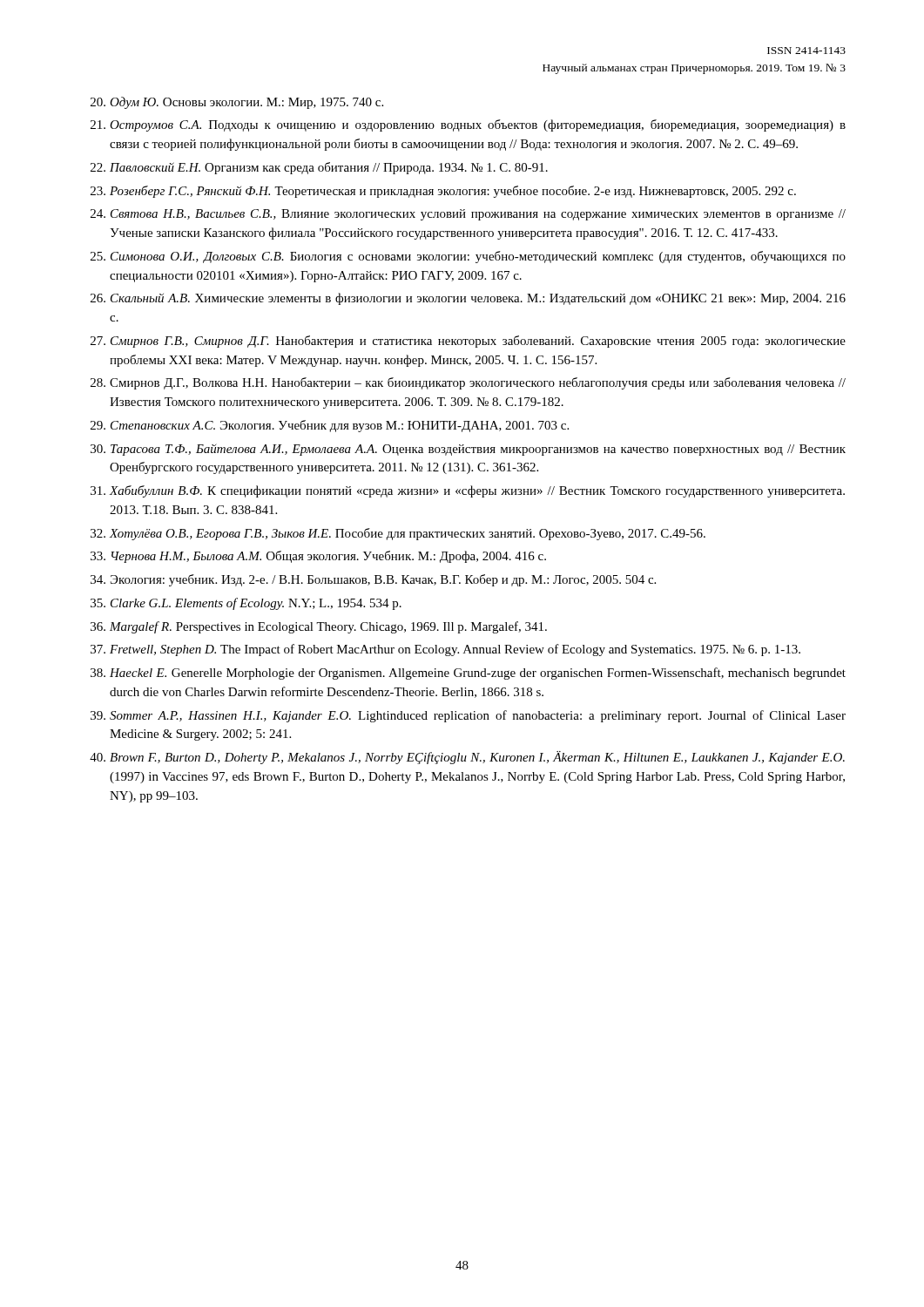Find the list item with the text "40. Brown F., Burton D., Doherty"

462,777
